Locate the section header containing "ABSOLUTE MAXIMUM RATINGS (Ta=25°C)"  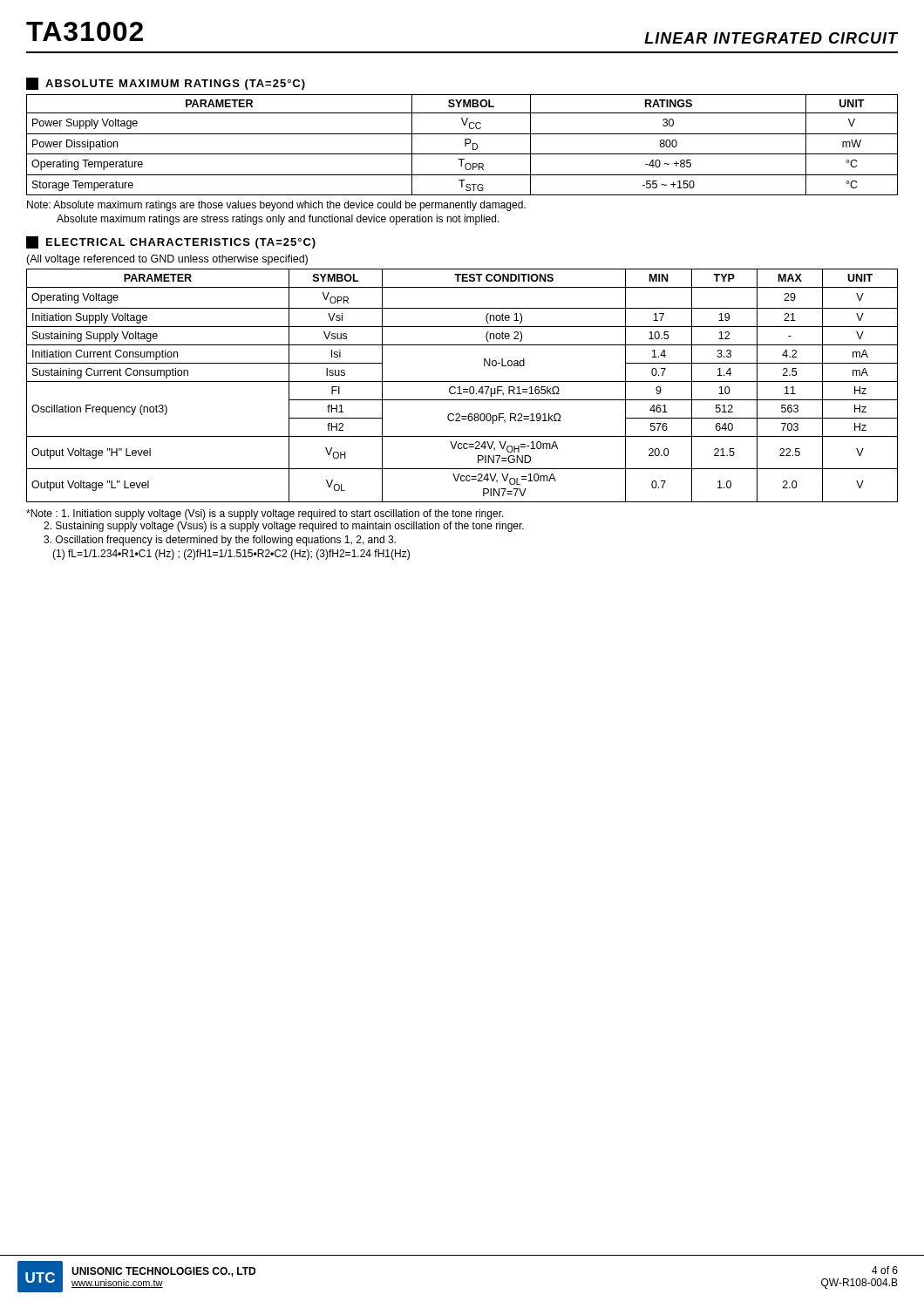point(166,83)
